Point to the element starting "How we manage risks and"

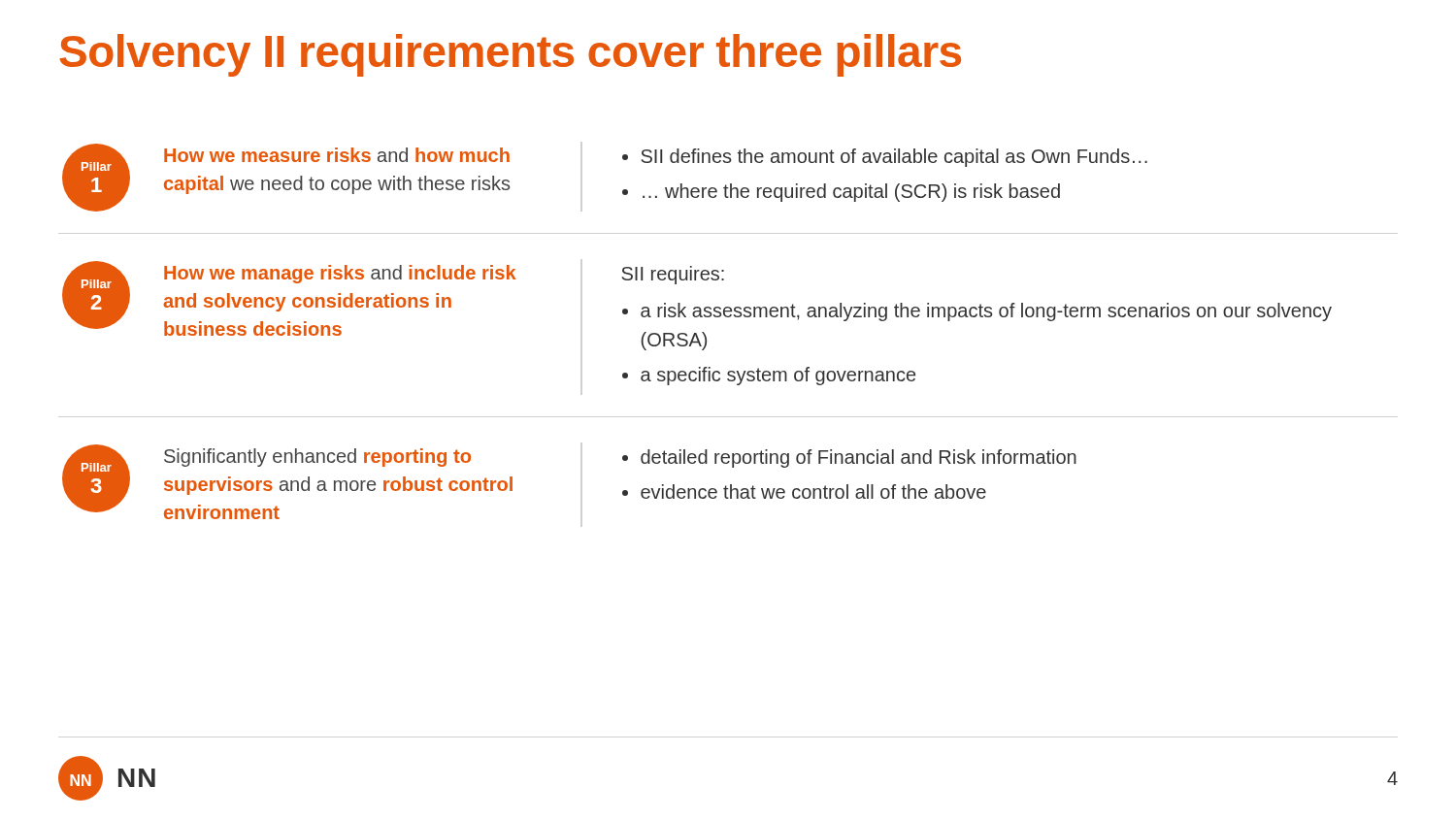(x=339, y=301)
